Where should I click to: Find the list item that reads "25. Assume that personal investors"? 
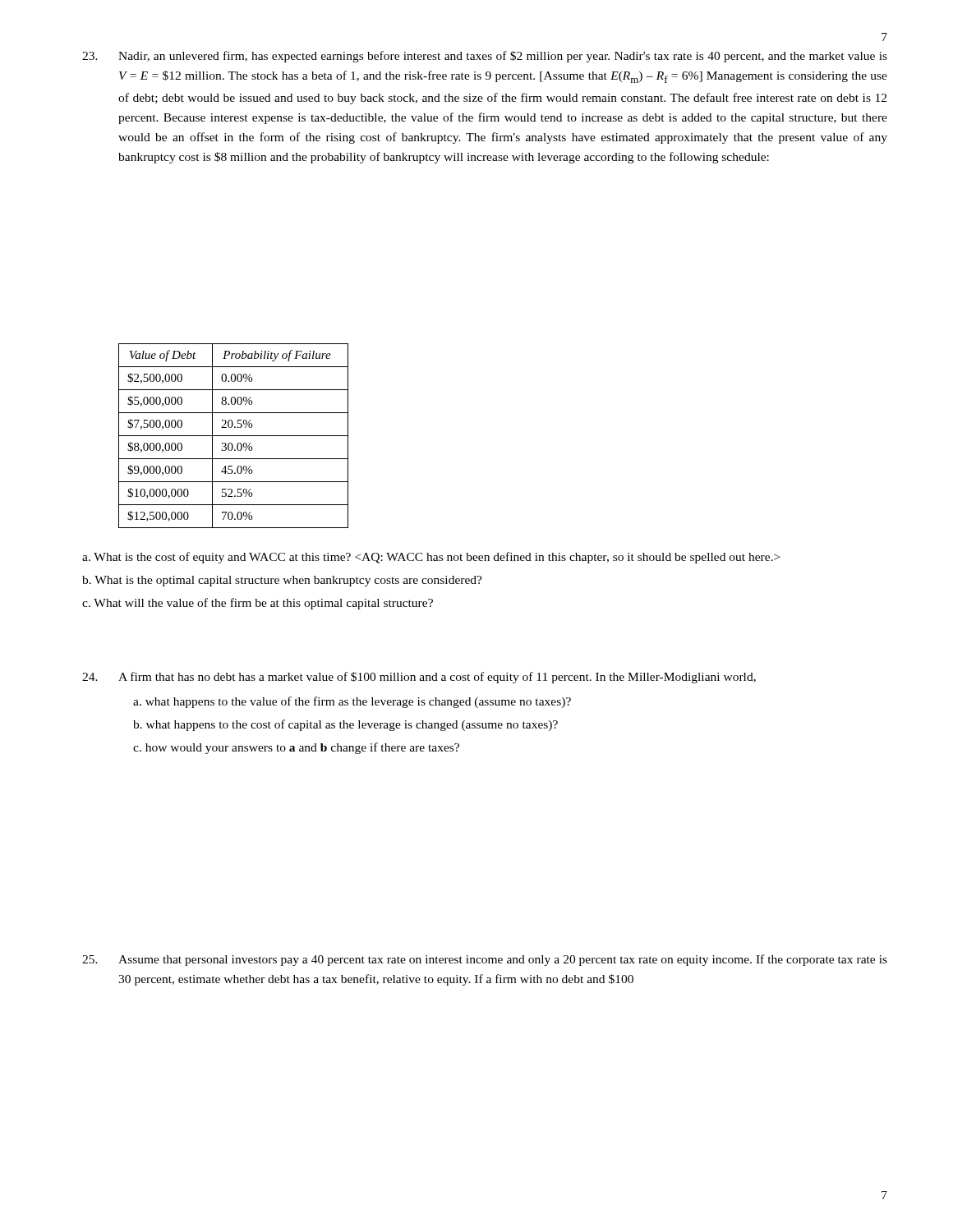point(485,969)
